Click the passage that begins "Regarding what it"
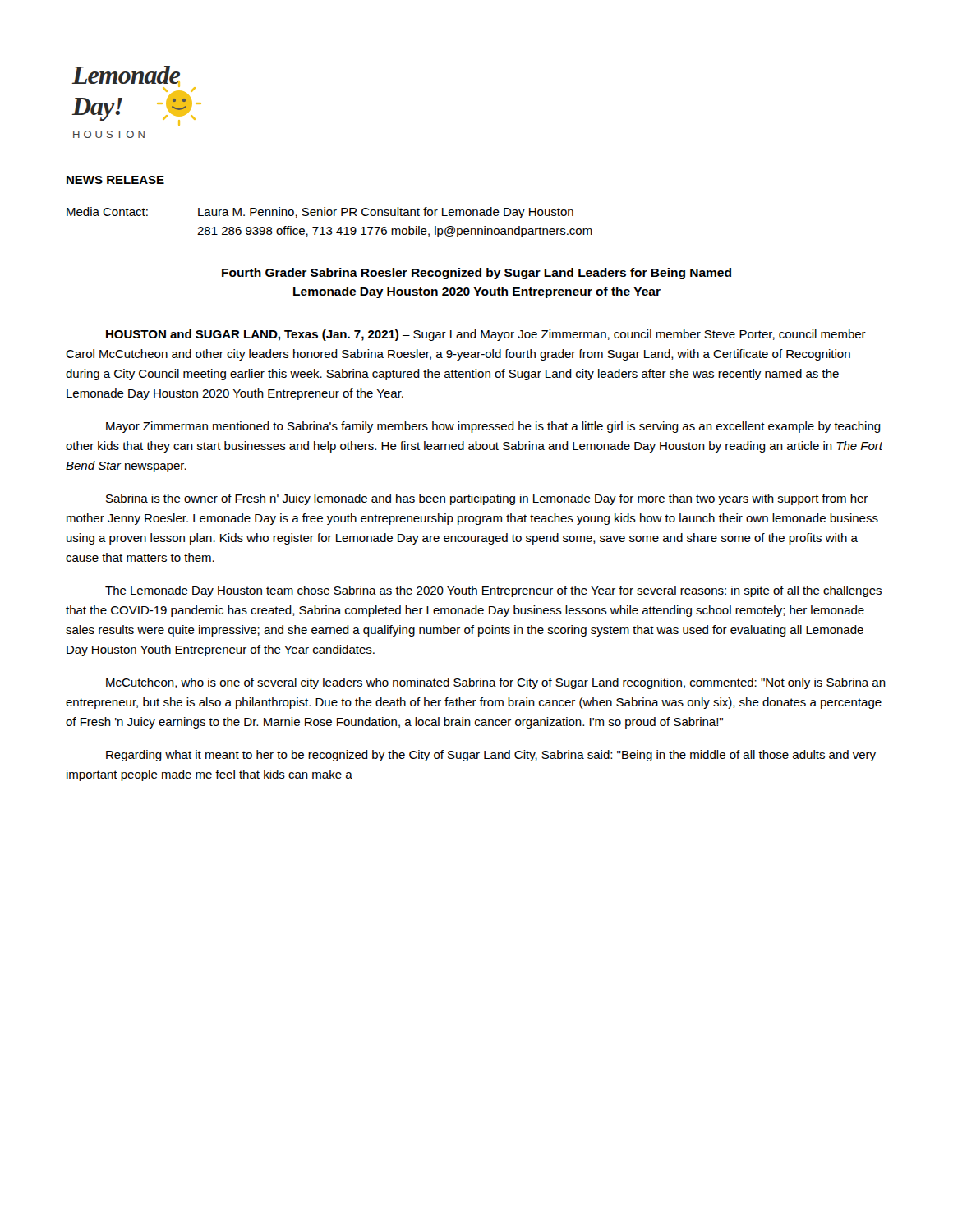 [x=471, y=764]
